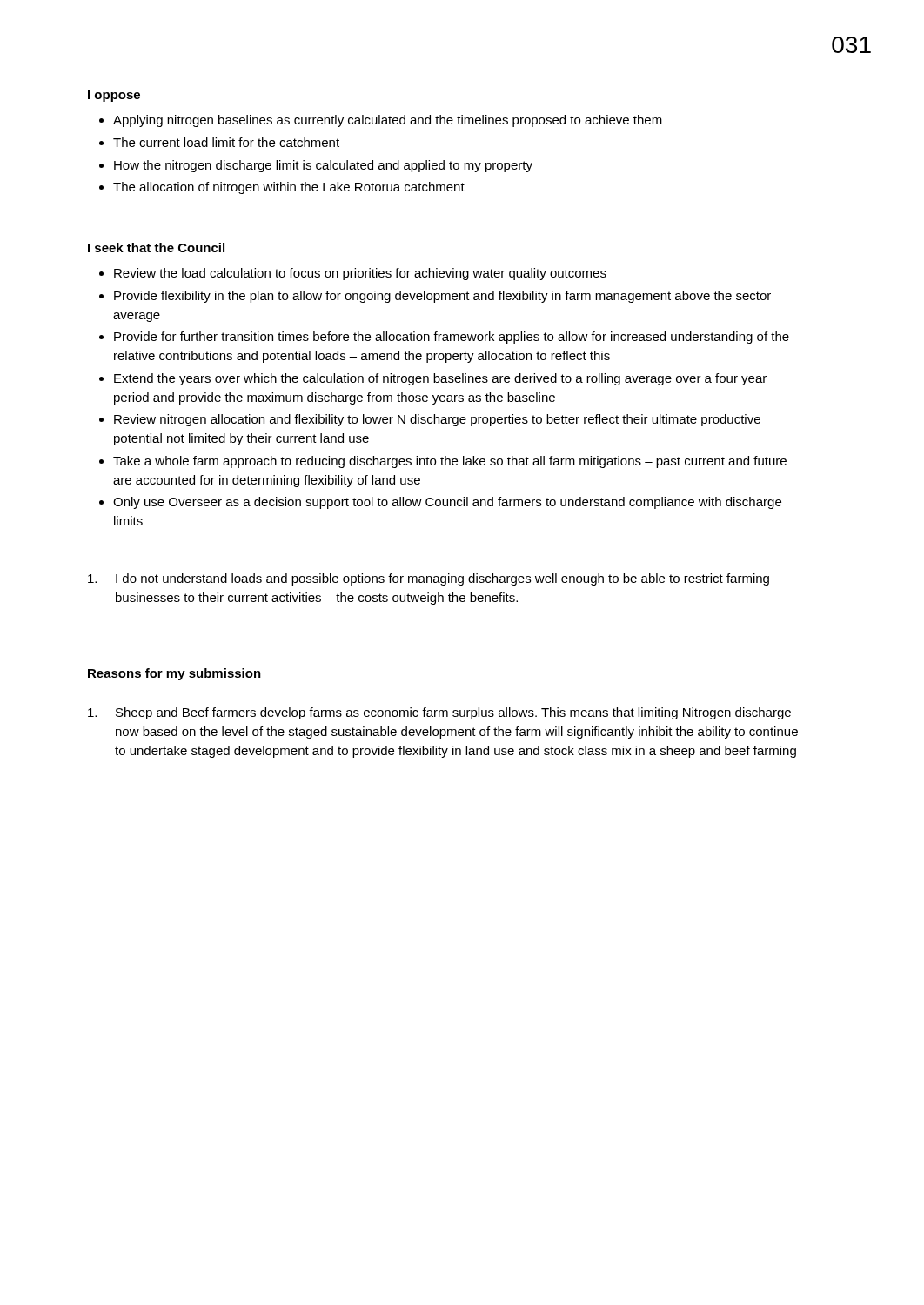Click on the list item containing "Only use Overseer as a decision"
The image size is (924, 1305).
457,512
